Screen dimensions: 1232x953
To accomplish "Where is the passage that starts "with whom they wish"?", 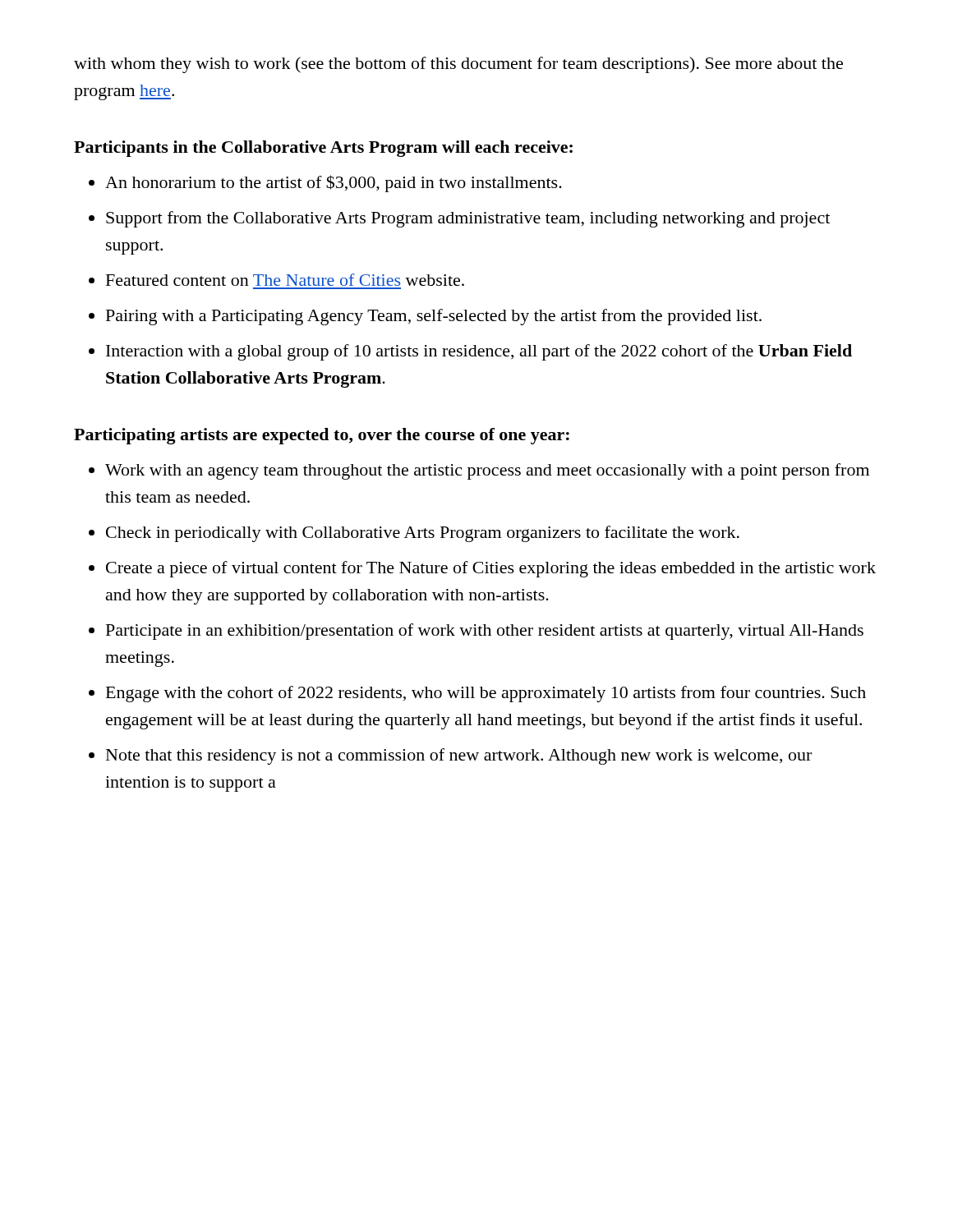I will 459,76.
